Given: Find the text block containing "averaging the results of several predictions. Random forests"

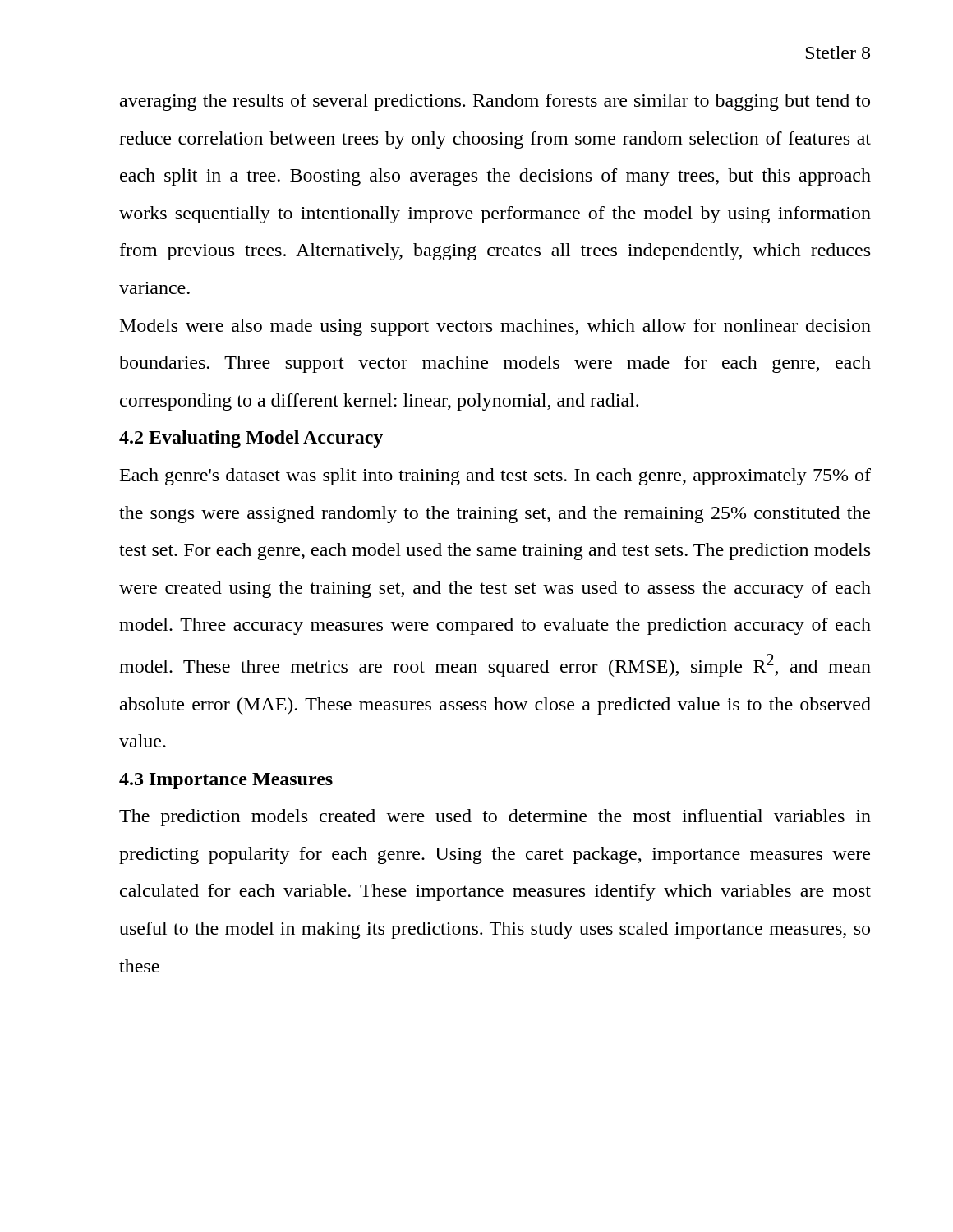Looking at the screenshot, I should point(495,102).
